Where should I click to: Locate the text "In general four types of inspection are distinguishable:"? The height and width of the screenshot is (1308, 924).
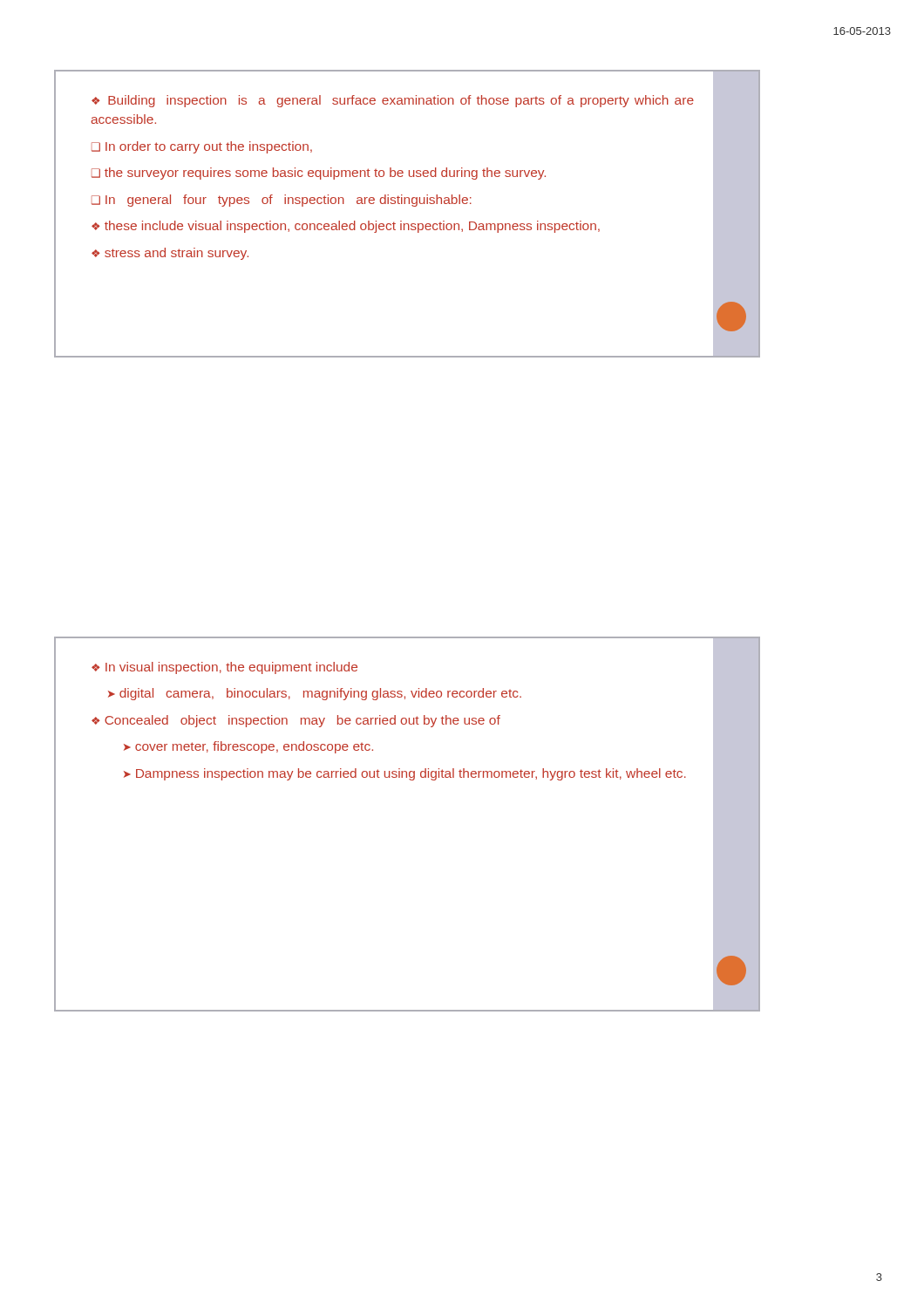click(x=288, y=199)
